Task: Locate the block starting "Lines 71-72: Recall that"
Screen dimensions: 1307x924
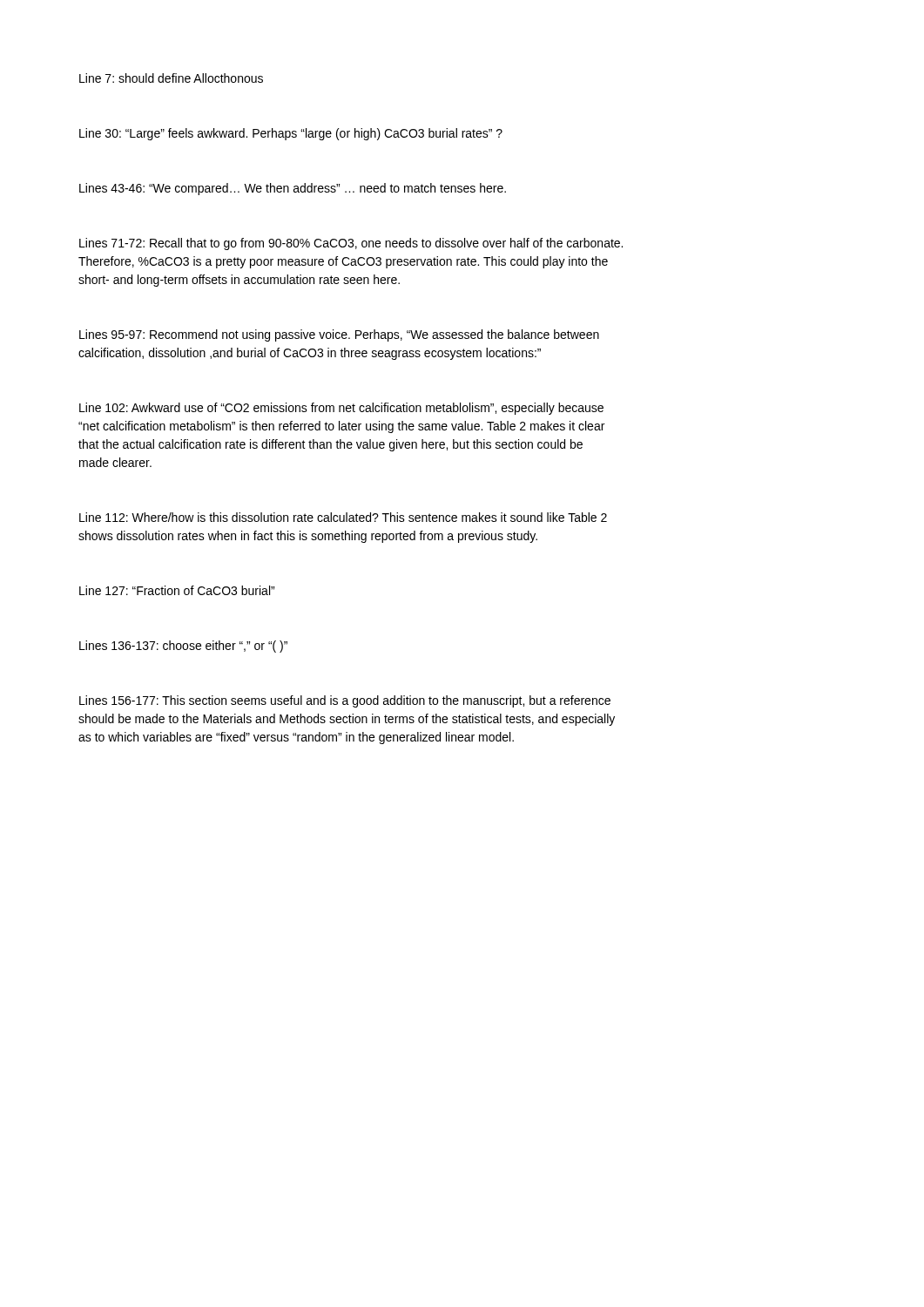Action: click(x=351, y=261)
